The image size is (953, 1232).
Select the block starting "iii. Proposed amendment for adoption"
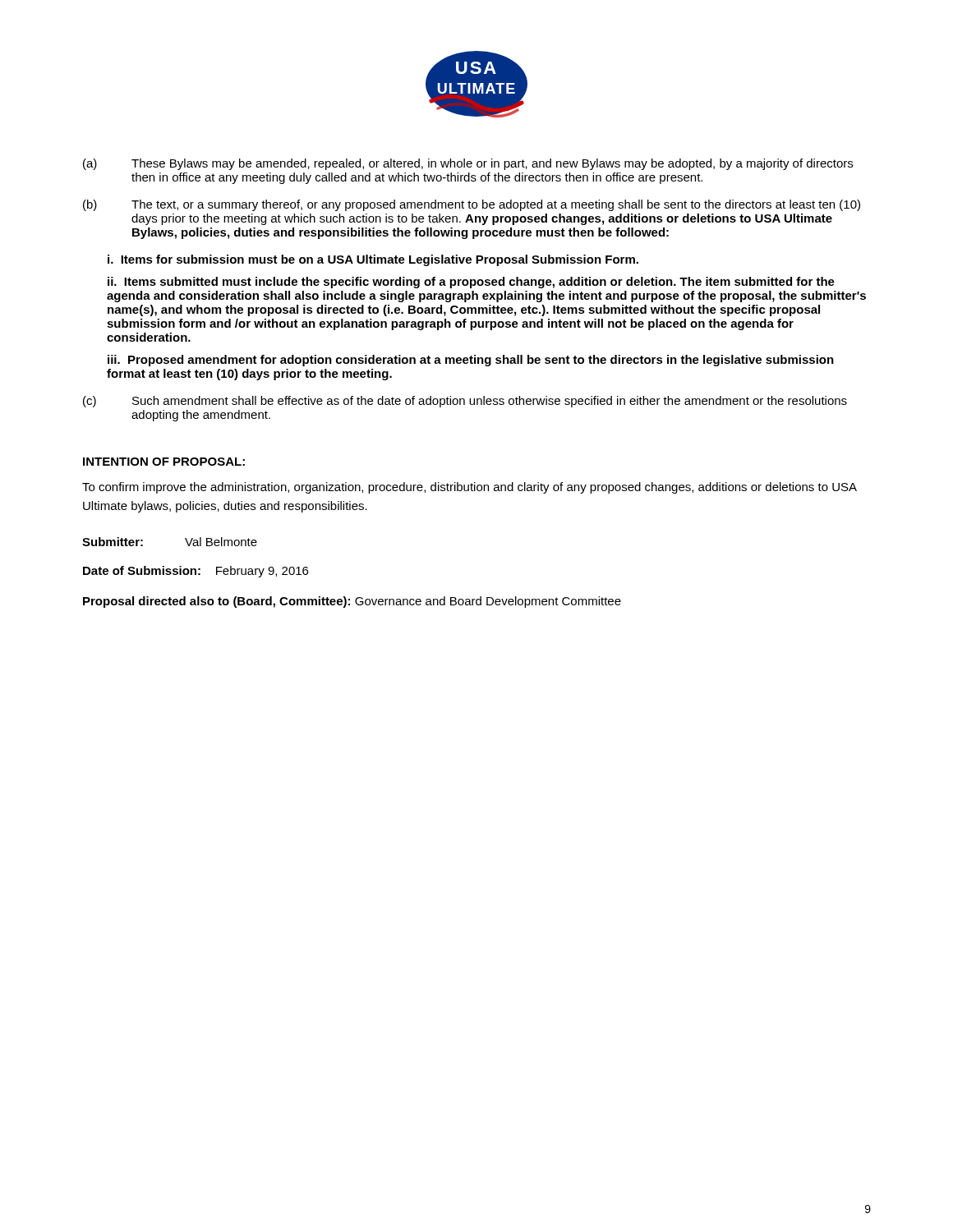470,366
